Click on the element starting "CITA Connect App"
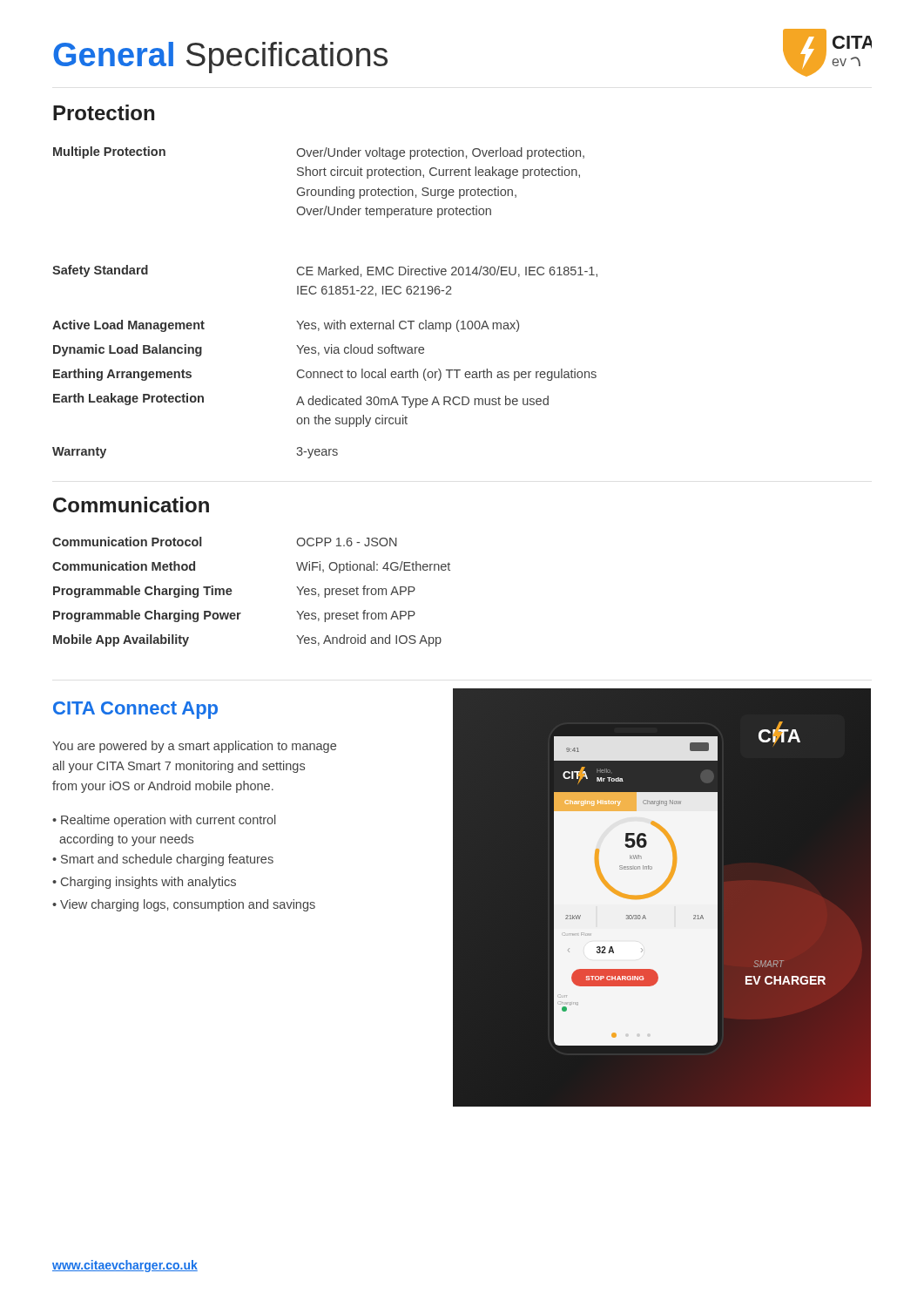The height and width of the screenshot is (1307, 924). pos(135,708)
